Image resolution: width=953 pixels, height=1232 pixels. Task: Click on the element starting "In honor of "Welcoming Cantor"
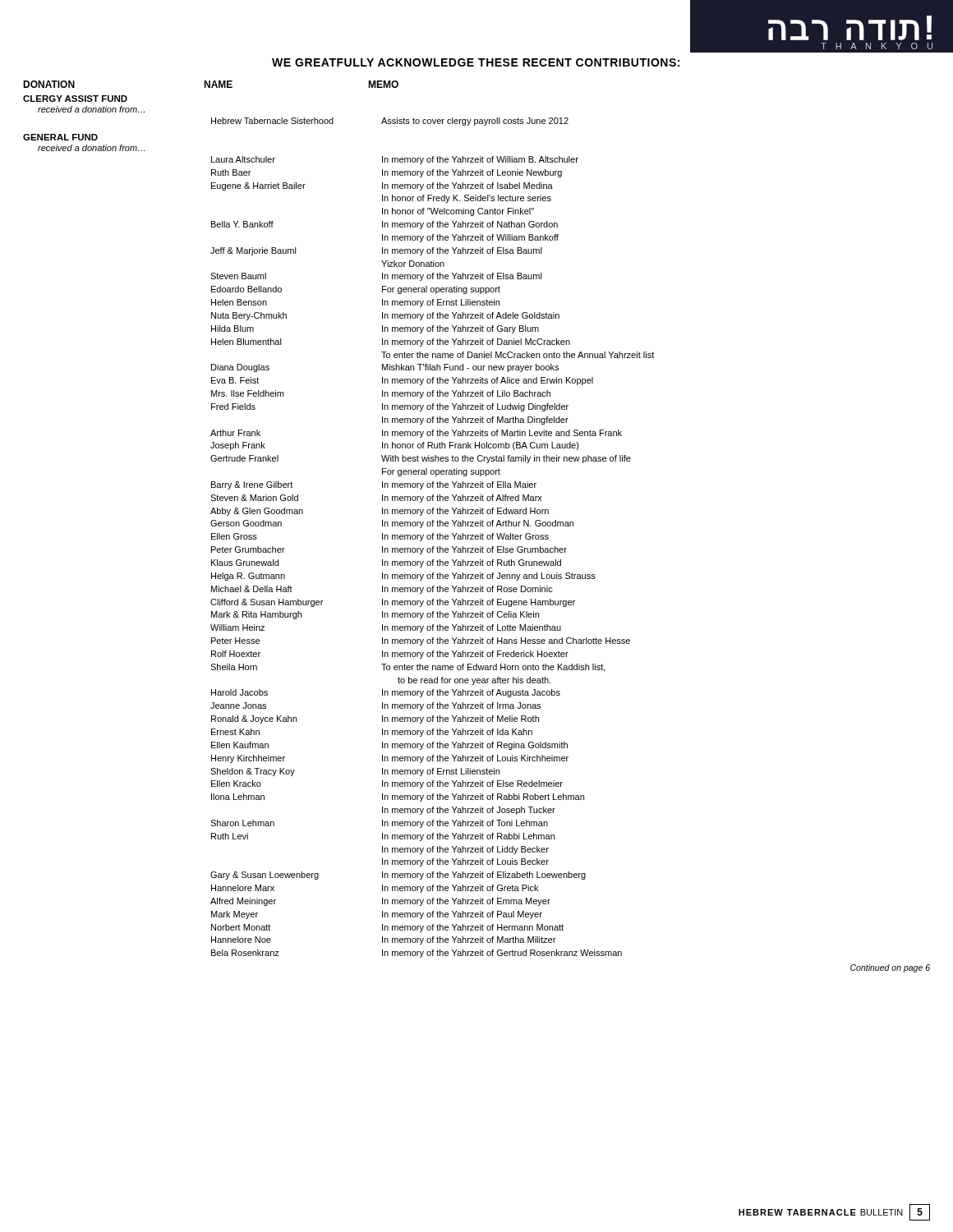(x=476, y=212)
